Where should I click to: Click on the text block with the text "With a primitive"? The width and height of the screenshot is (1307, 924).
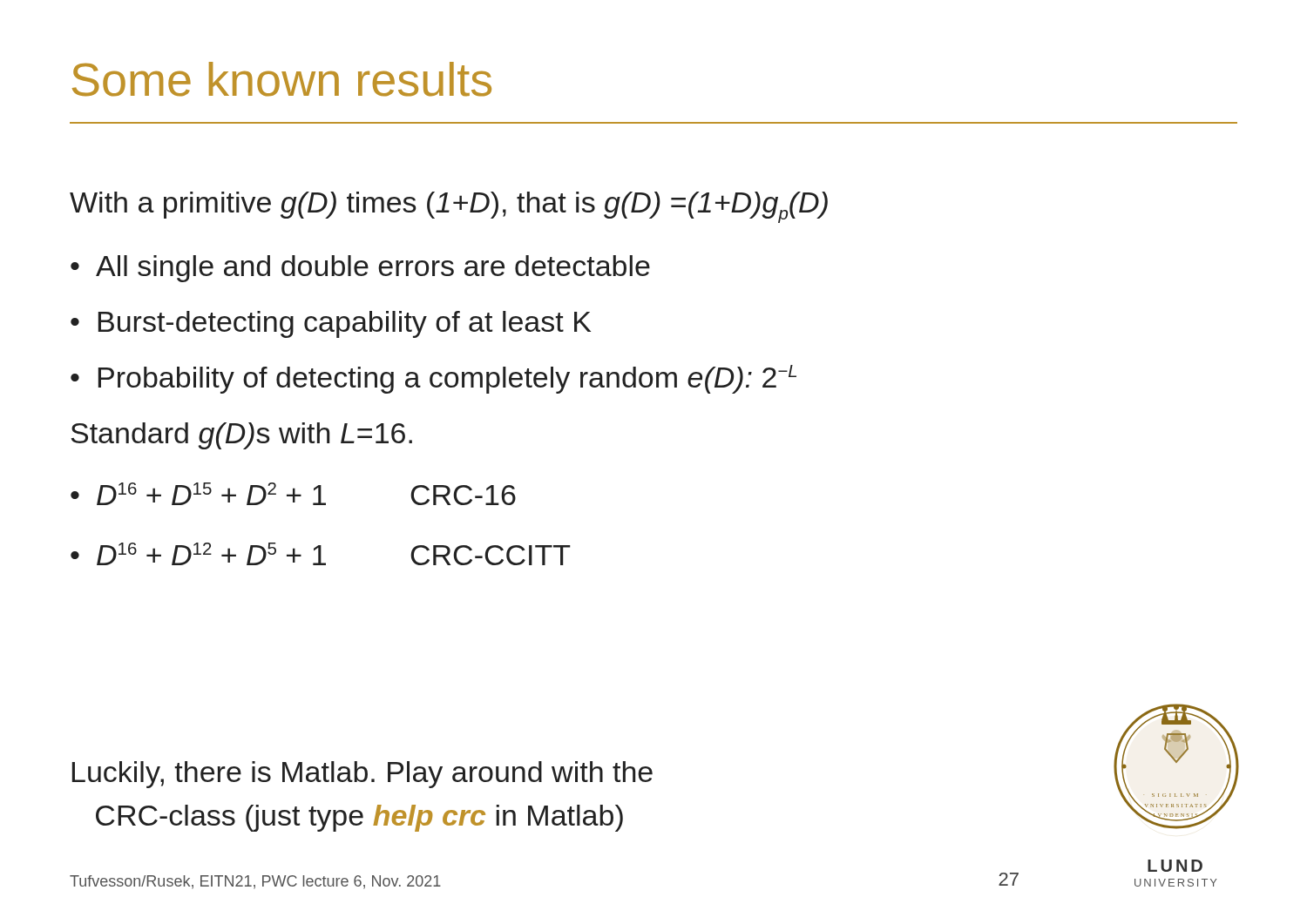tap(654, 204)
